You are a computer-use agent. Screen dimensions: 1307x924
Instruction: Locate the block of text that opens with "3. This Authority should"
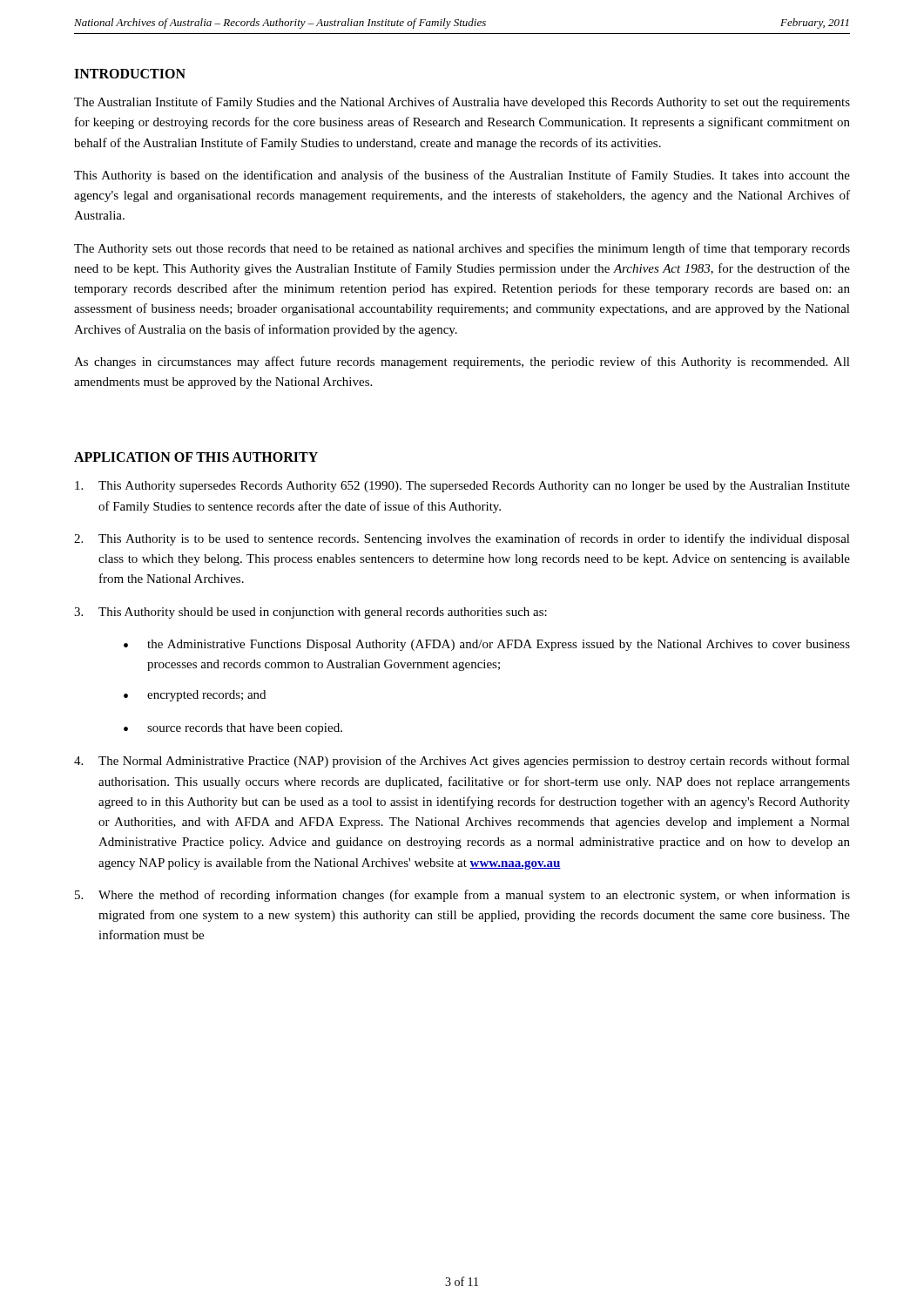[x=462, y=612]
